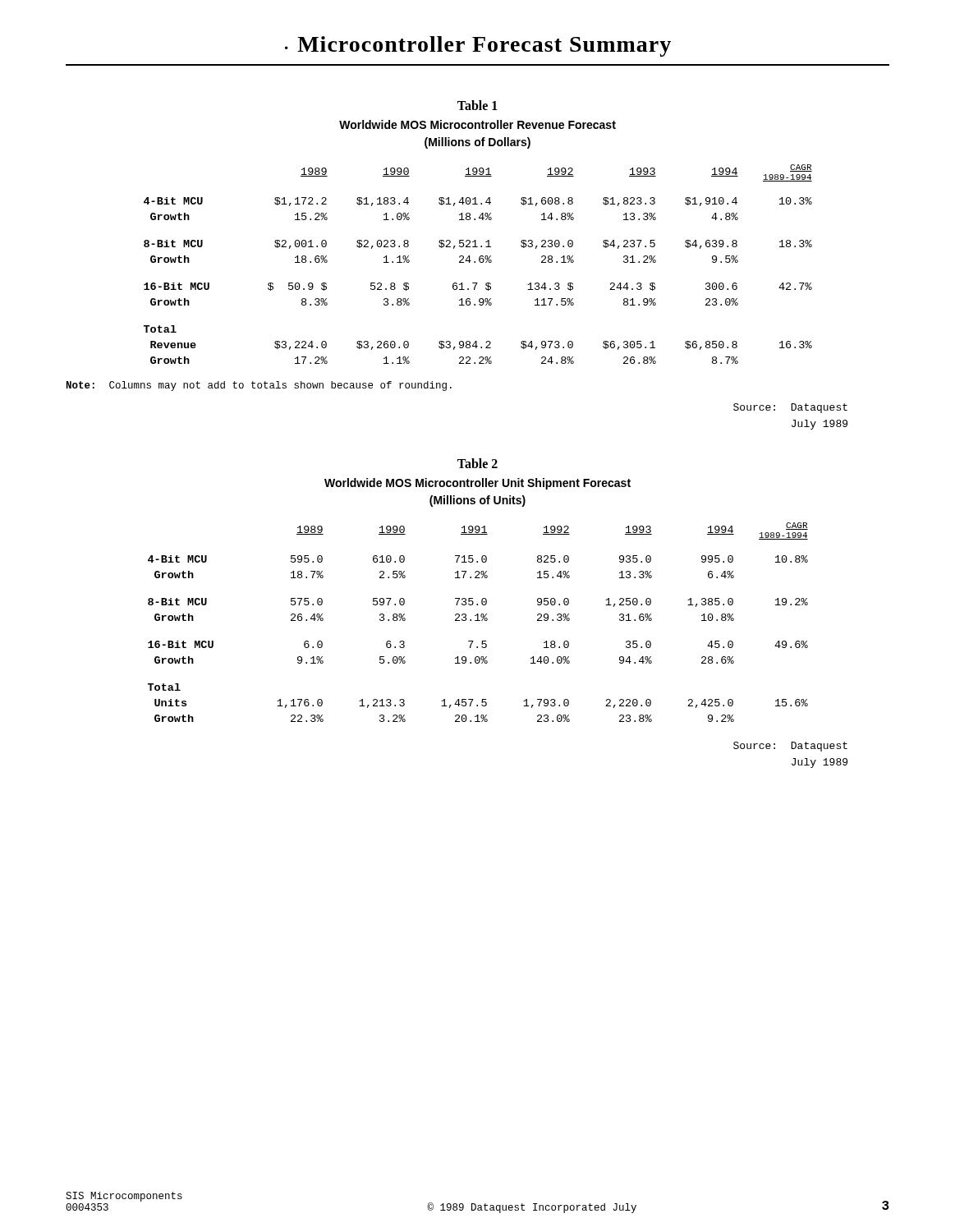Locate the block starting "Worldwide MOS Microcontroller Unit Shipment"
Screen dimensions: 1232x955
tap(478, 492)
